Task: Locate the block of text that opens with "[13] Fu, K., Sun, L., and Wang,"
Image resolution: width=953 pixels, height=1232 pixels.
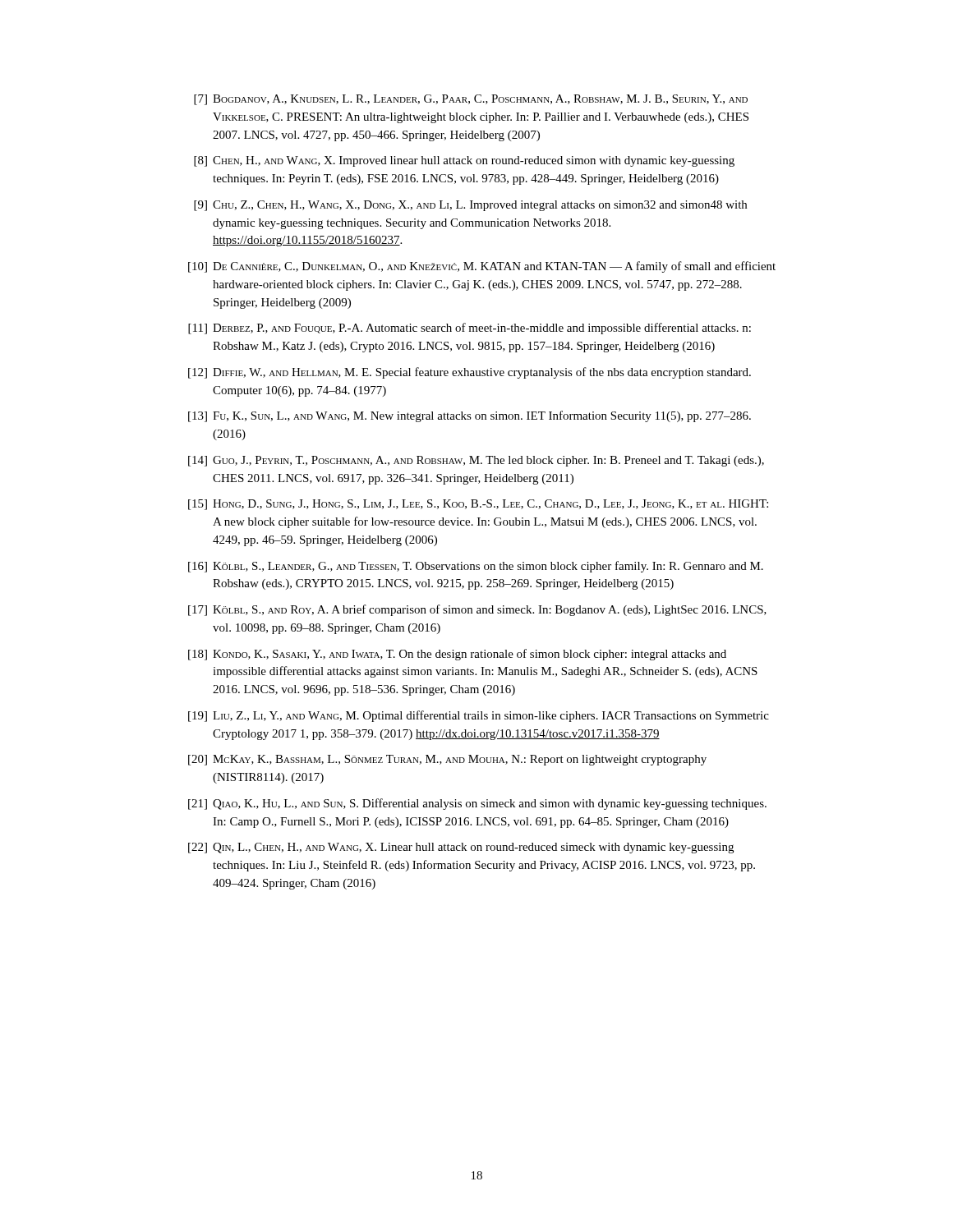Action: click(476, 425)
